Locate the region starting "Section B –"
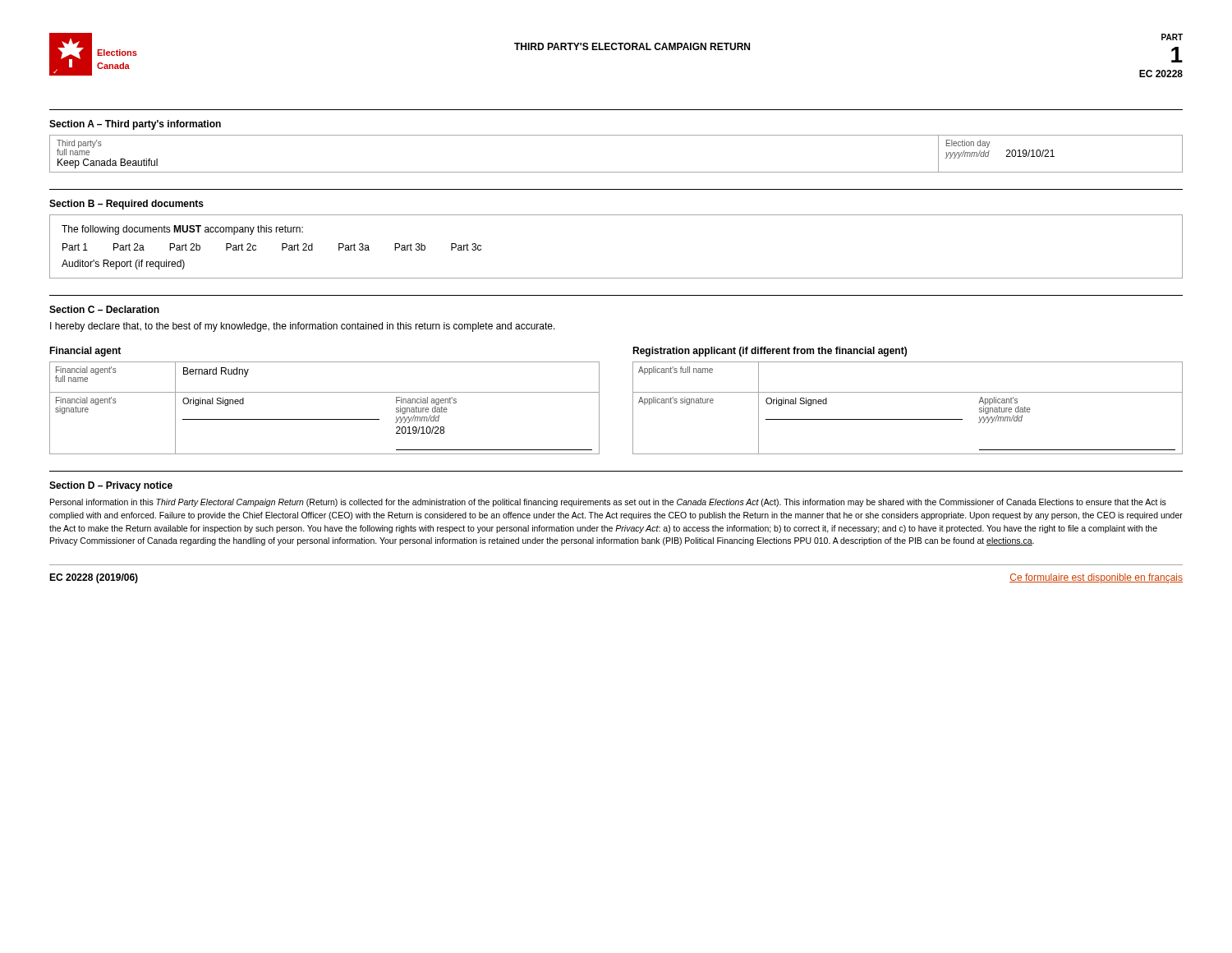 [x=127, y=204]
